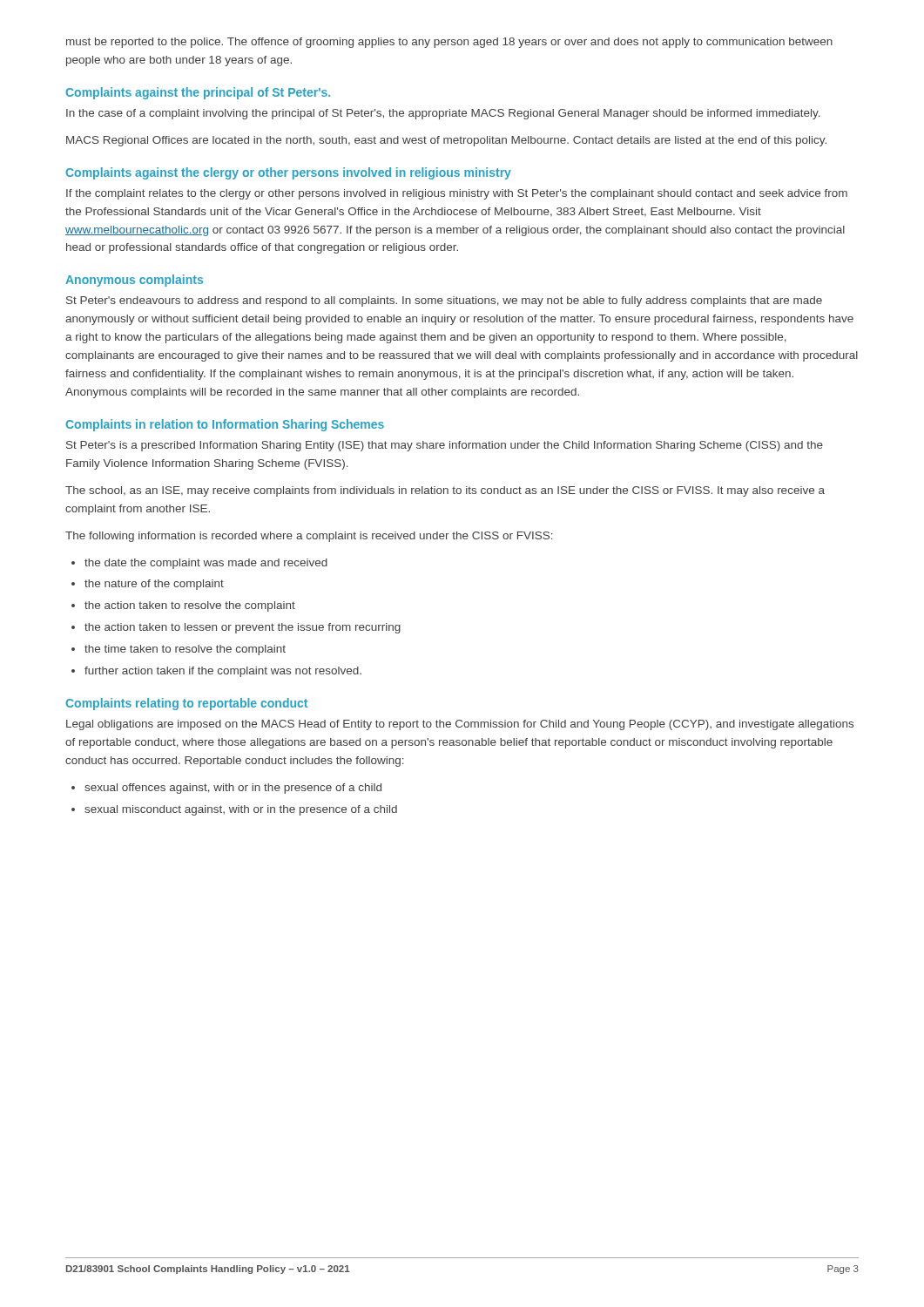Where is the passage that starts "the date the"?
924x1307 pixels.
206,562
